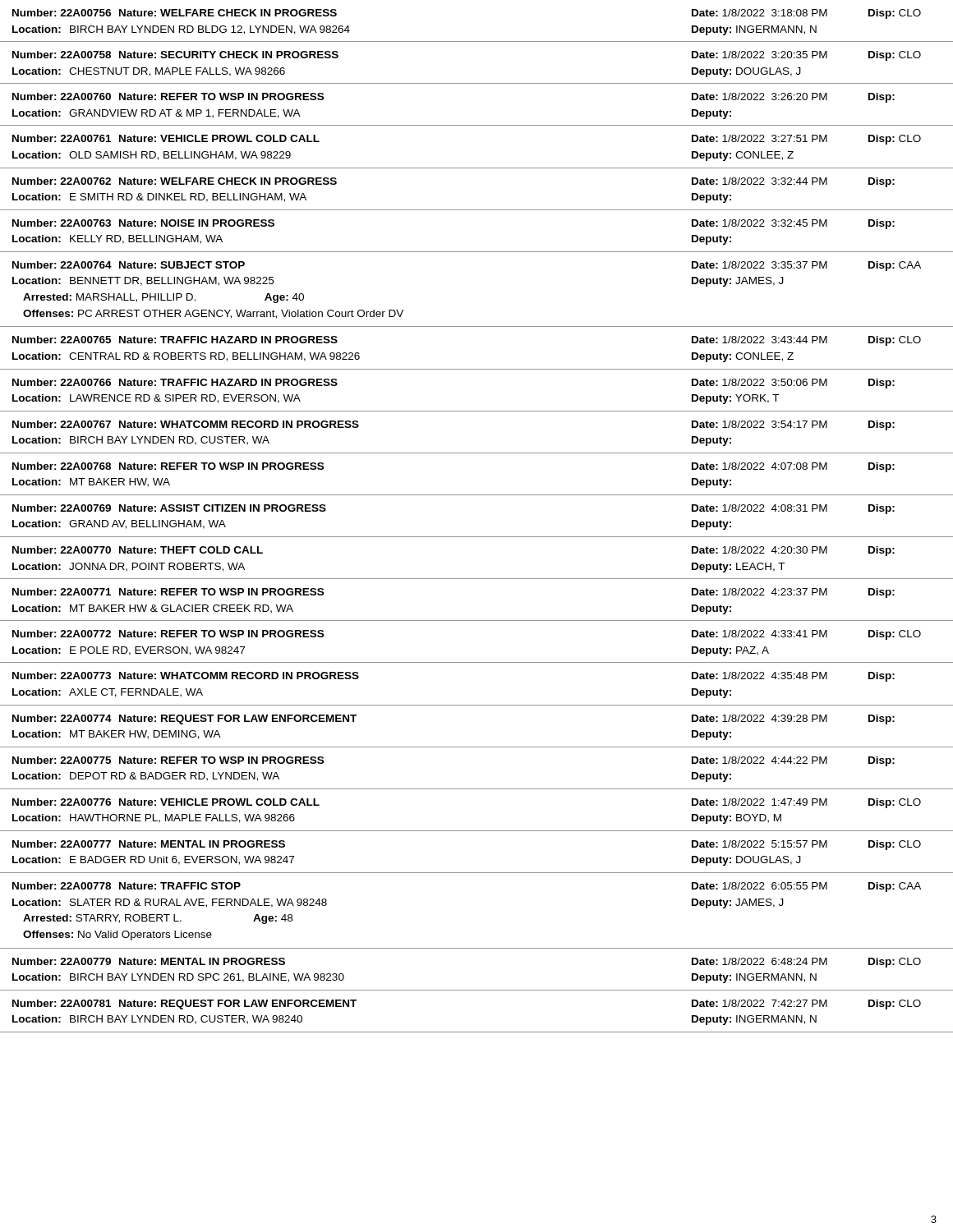
Task: Select the block starting "Number: 22A00765 Nature: TRAFFIC HAZARD IN"
Action: coord(179,340)
